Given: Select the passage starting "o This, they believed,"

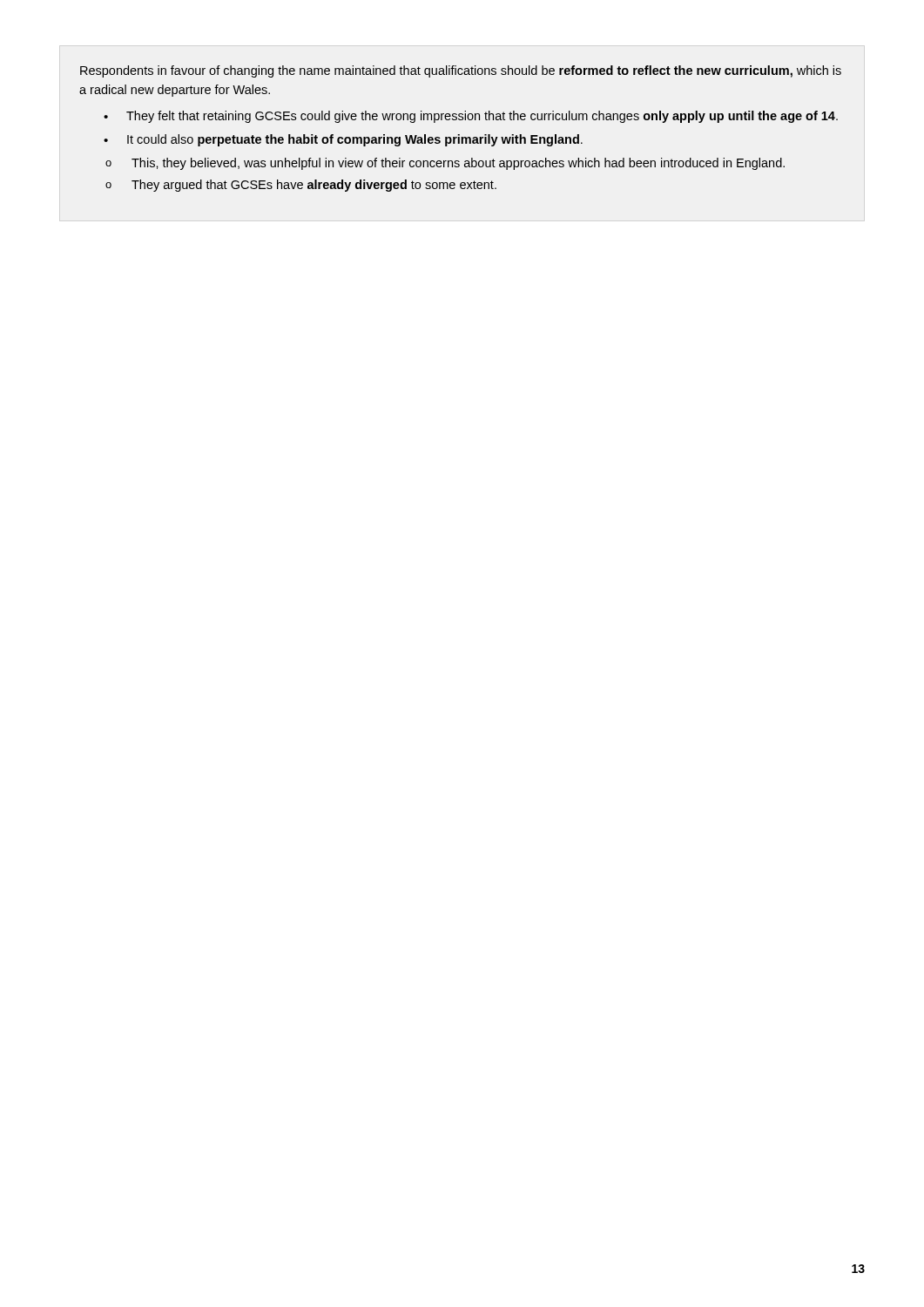Looking at the screenshot, I should point(446,163).
